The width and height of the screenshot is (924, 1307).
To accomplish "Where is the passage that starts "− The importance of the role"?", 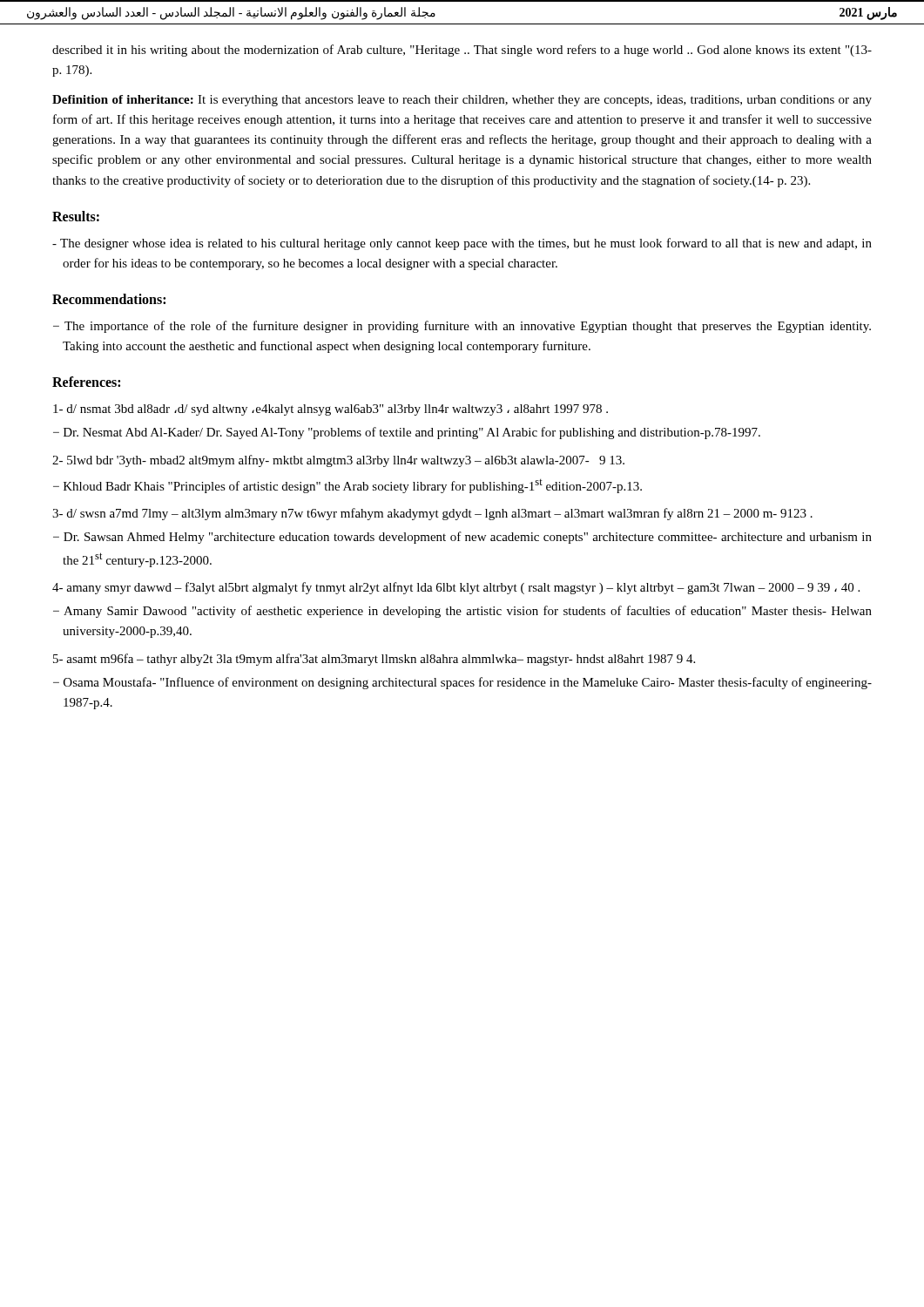I will point(462,336).
